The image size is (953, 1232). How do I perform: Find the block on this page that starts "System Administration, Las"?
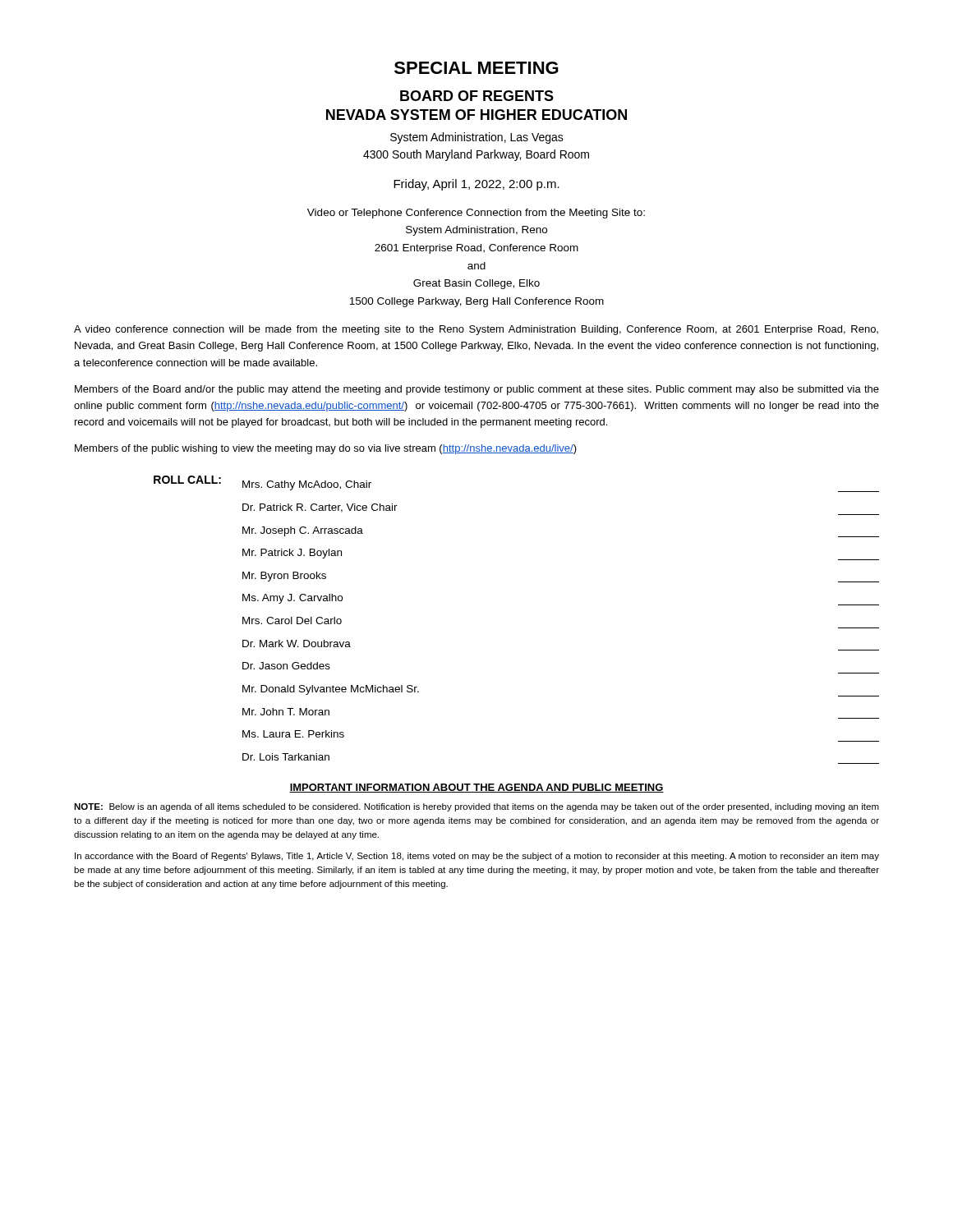point(476,146)
